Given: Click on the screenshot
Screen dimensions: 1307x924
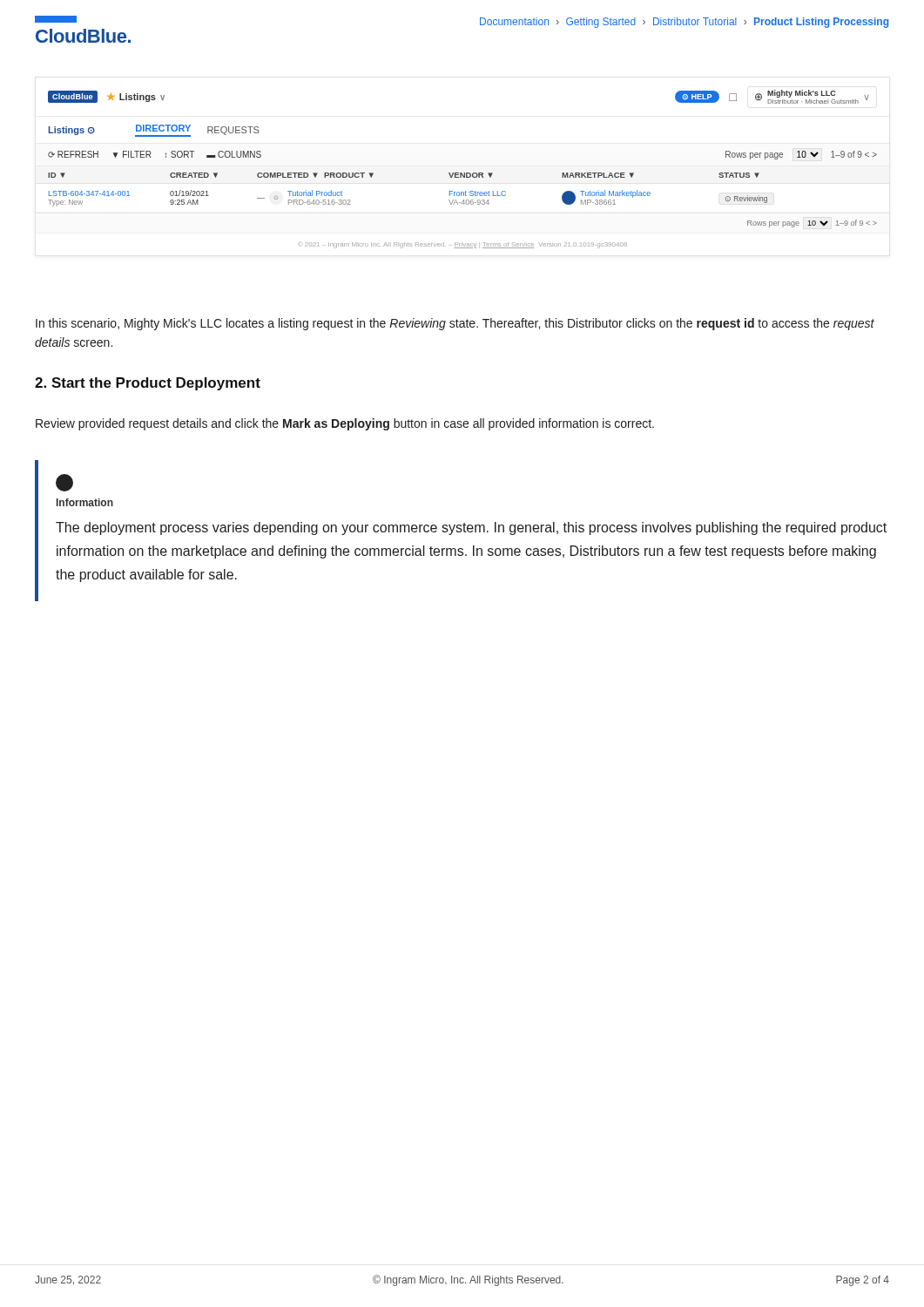Looking at the screenshot, I should tap(462, 166).
